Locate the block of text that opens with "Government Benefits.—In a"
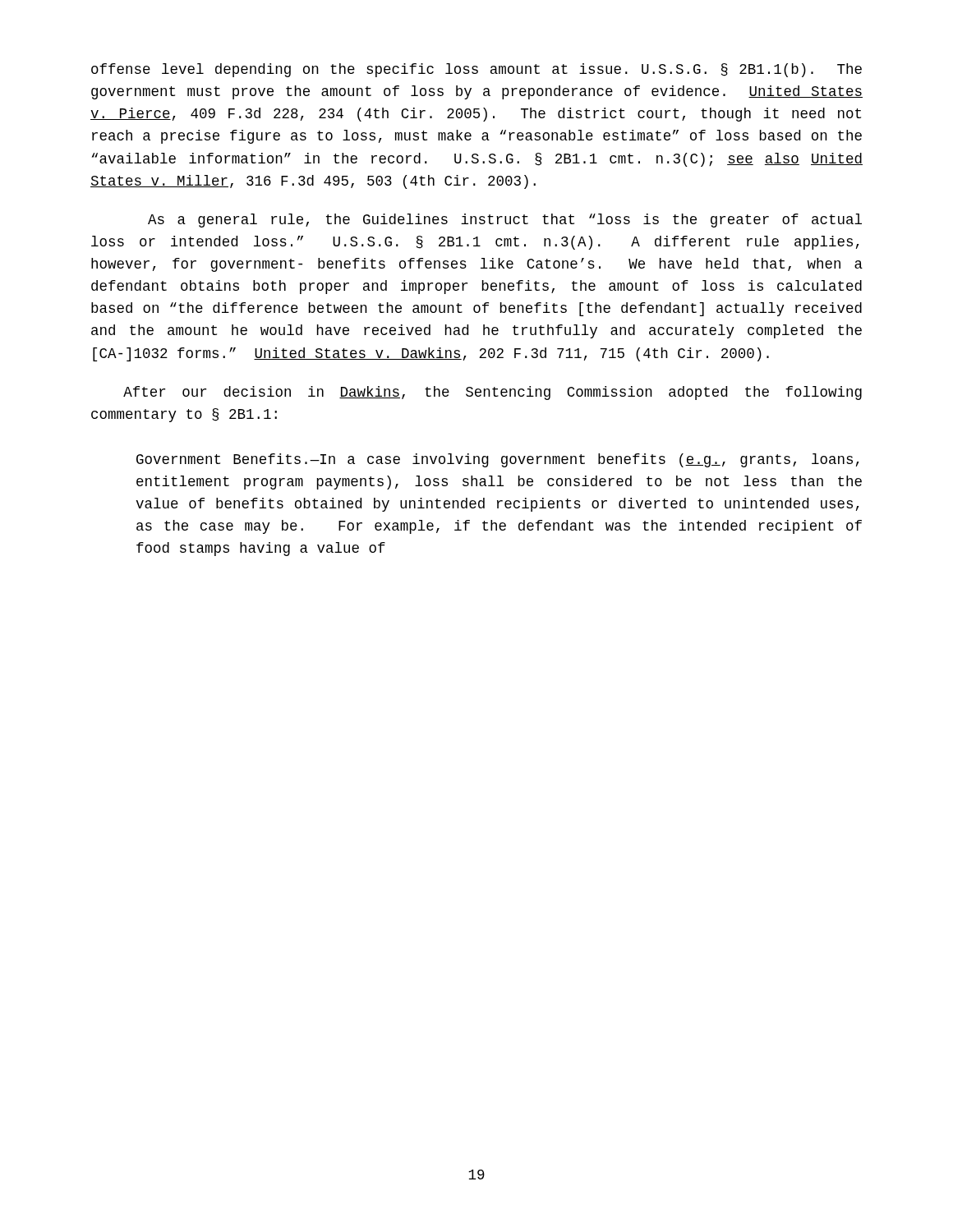The height and width of the screenshot is (1232, 953). tap(499, 504)
